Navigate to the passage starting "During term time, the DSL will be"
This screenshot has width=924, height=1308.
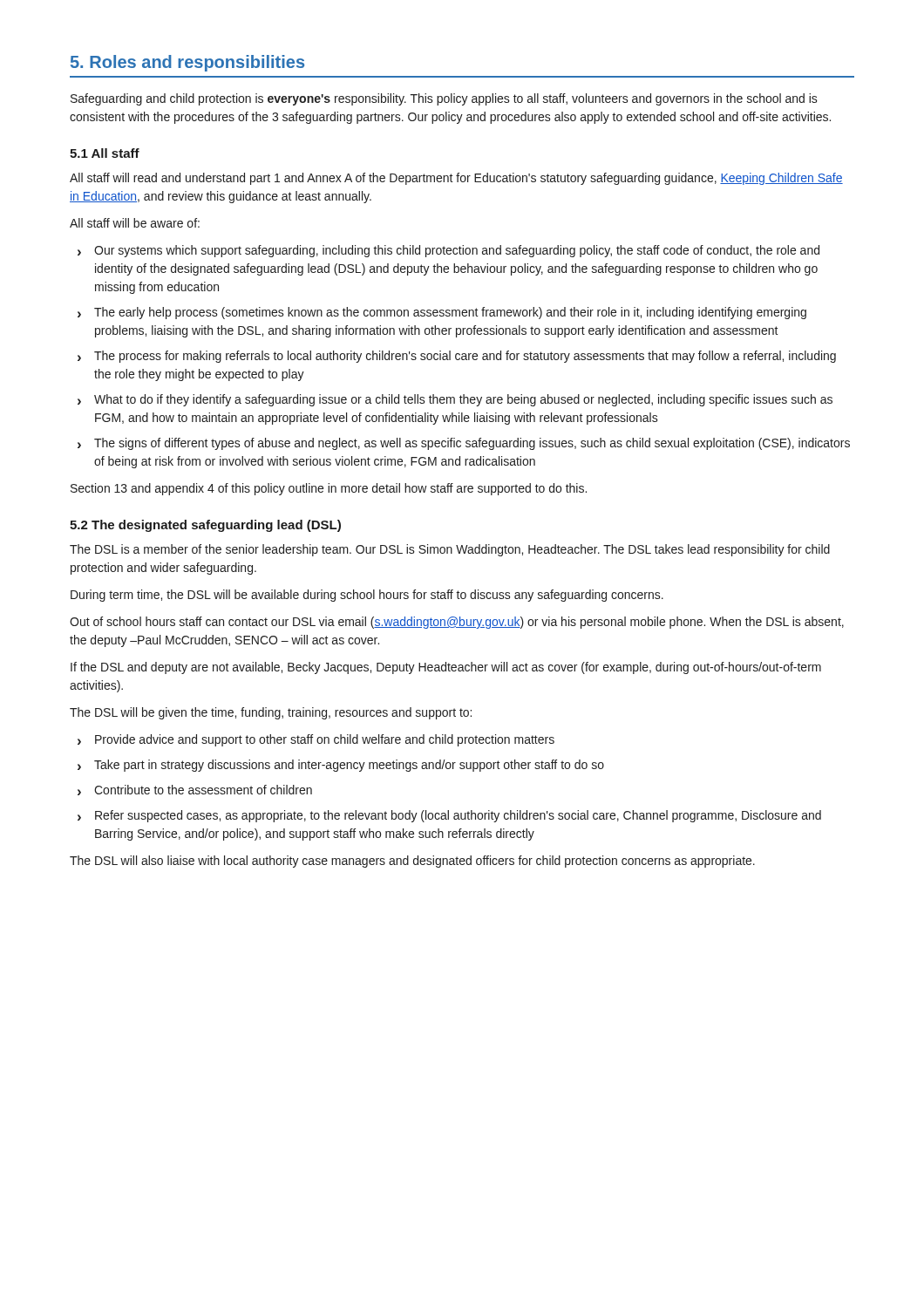pyautogui.click(x=462, y=595)
